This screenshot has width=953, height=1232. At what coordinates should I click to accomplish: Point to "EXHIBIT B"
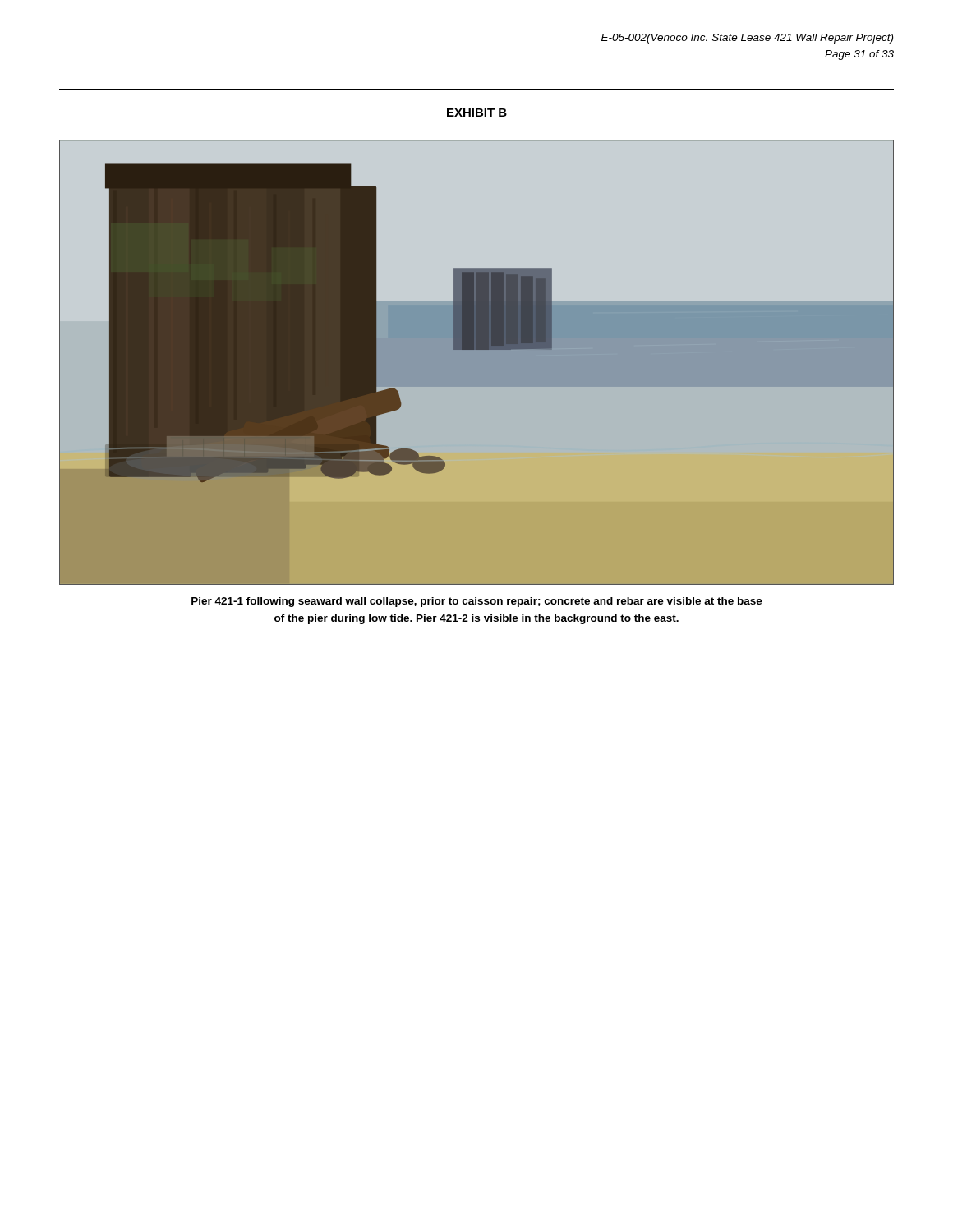(476, 112)
